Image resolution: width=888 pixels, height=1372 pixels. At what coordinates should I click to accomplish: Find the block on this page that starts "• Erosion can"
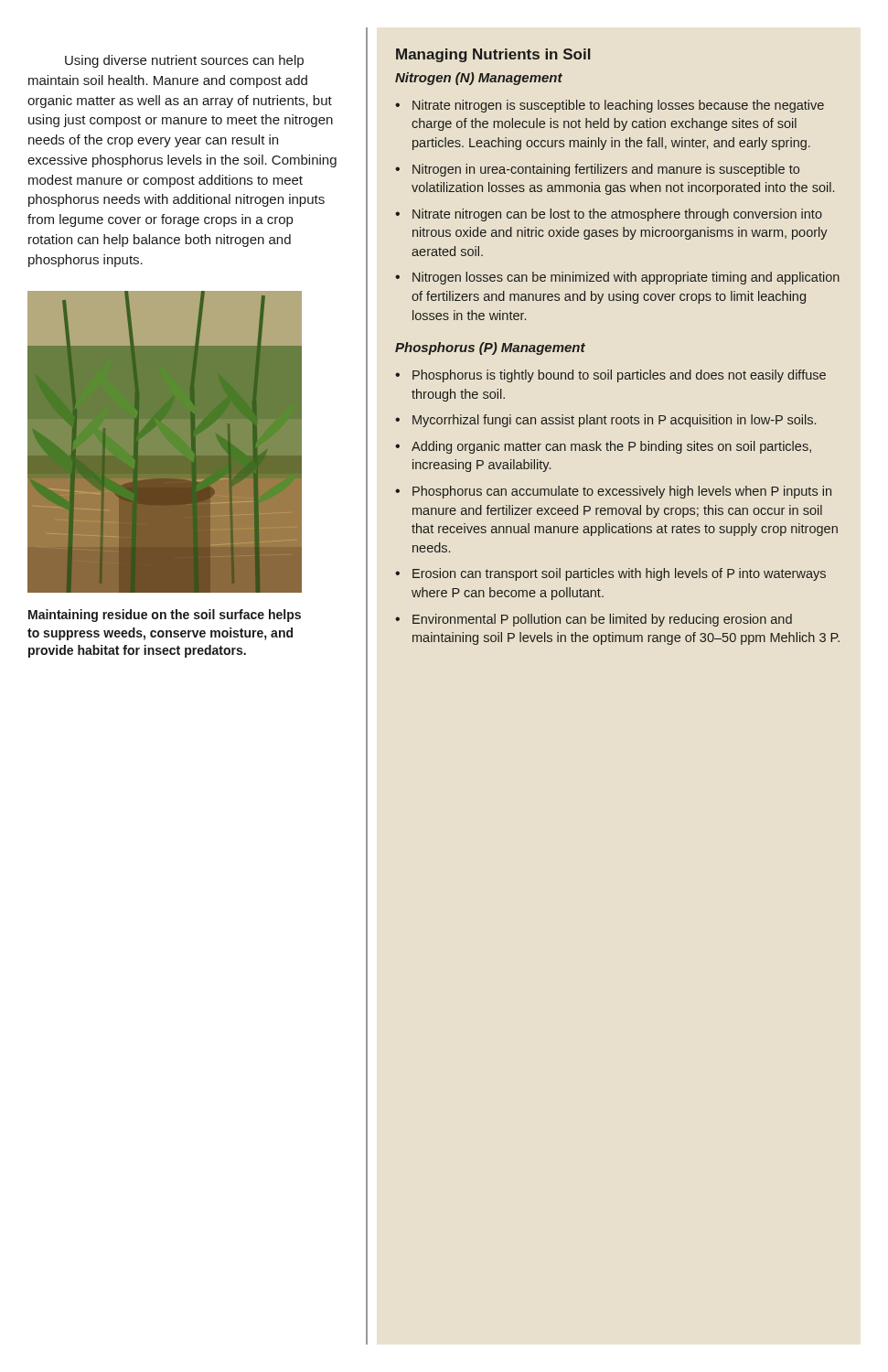point(619,584)
